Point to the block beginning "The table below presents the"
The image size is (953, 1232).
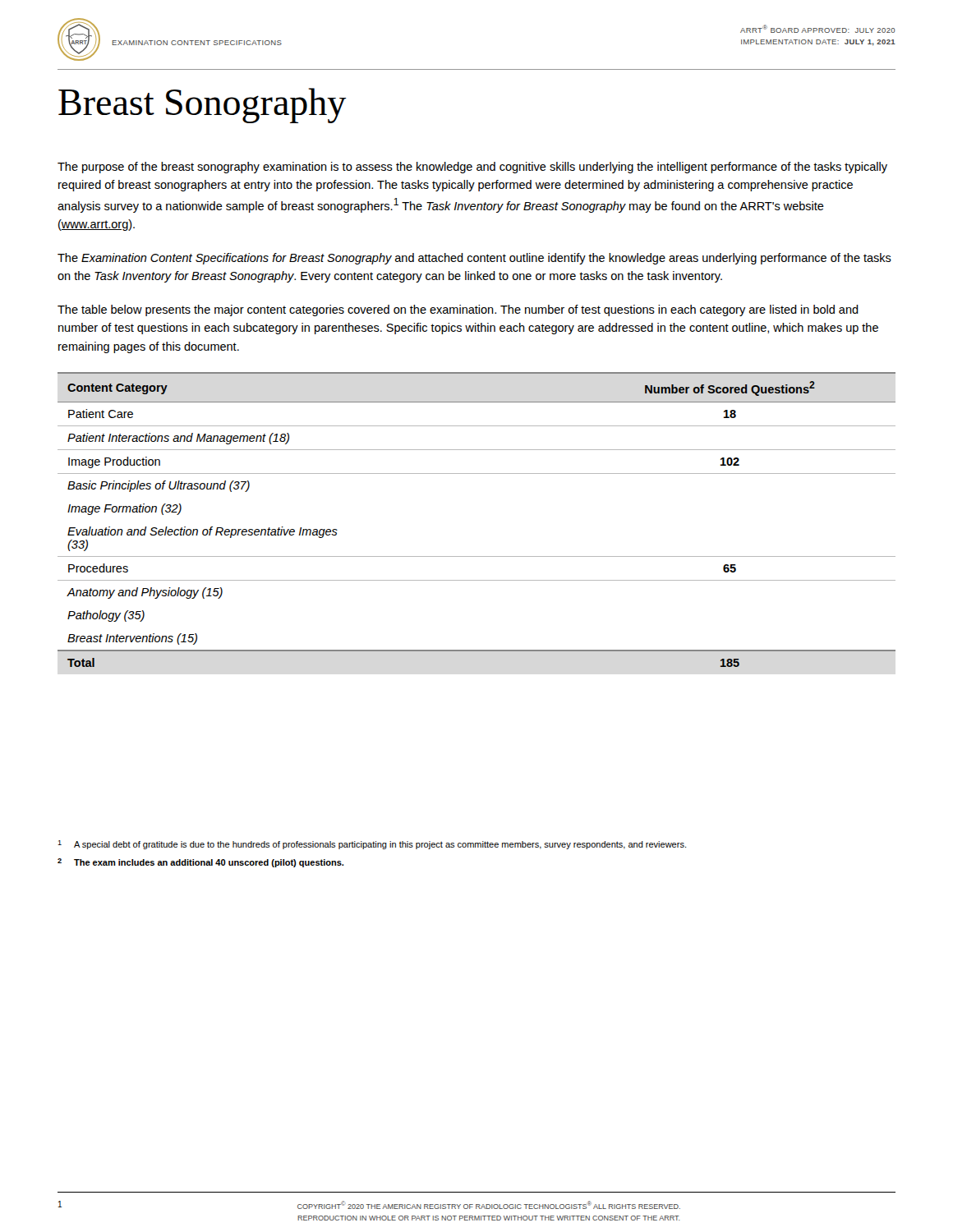468,328
